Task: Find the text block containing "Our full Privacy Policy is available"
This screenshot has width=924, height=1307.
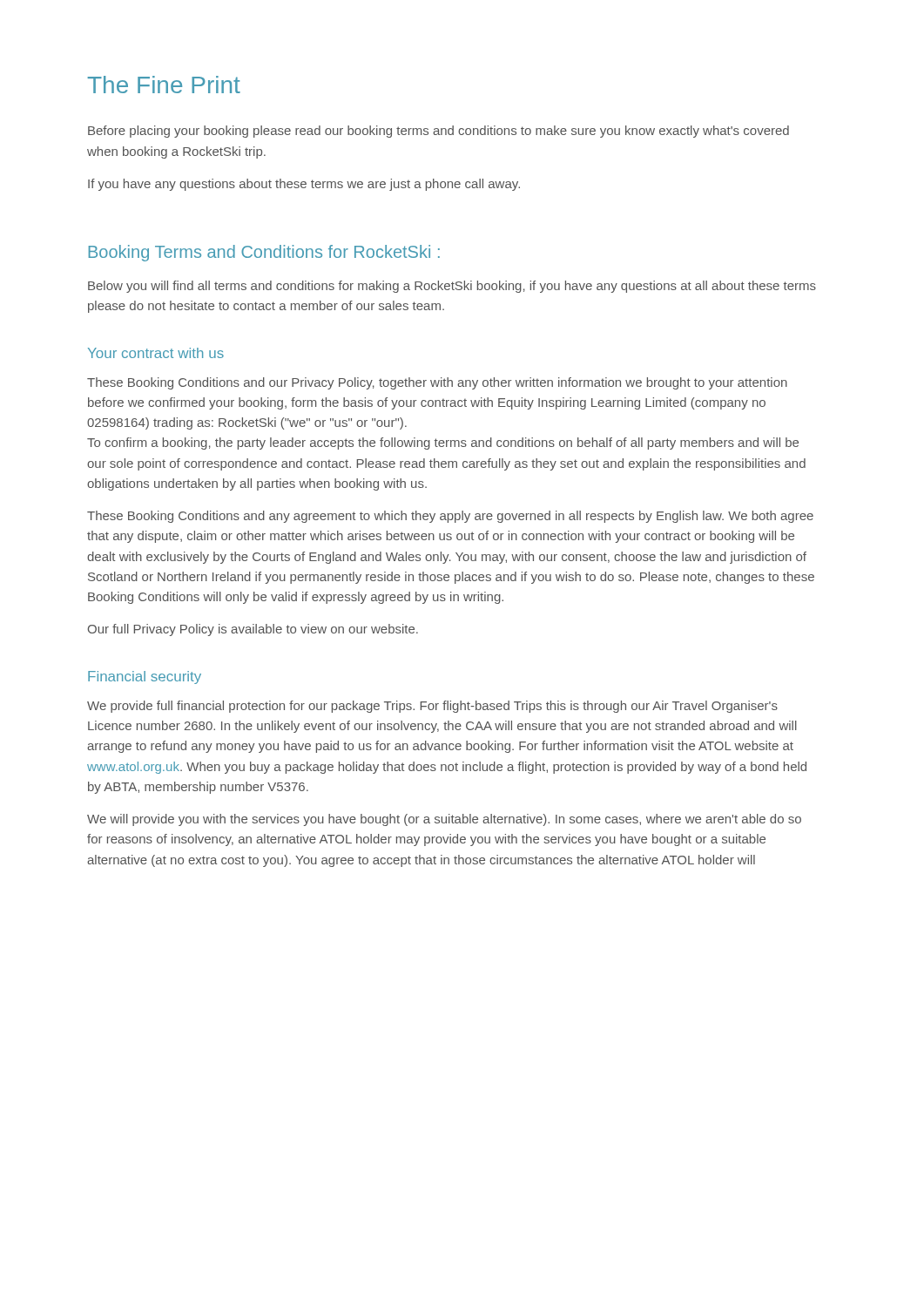Action: [253, 630]
